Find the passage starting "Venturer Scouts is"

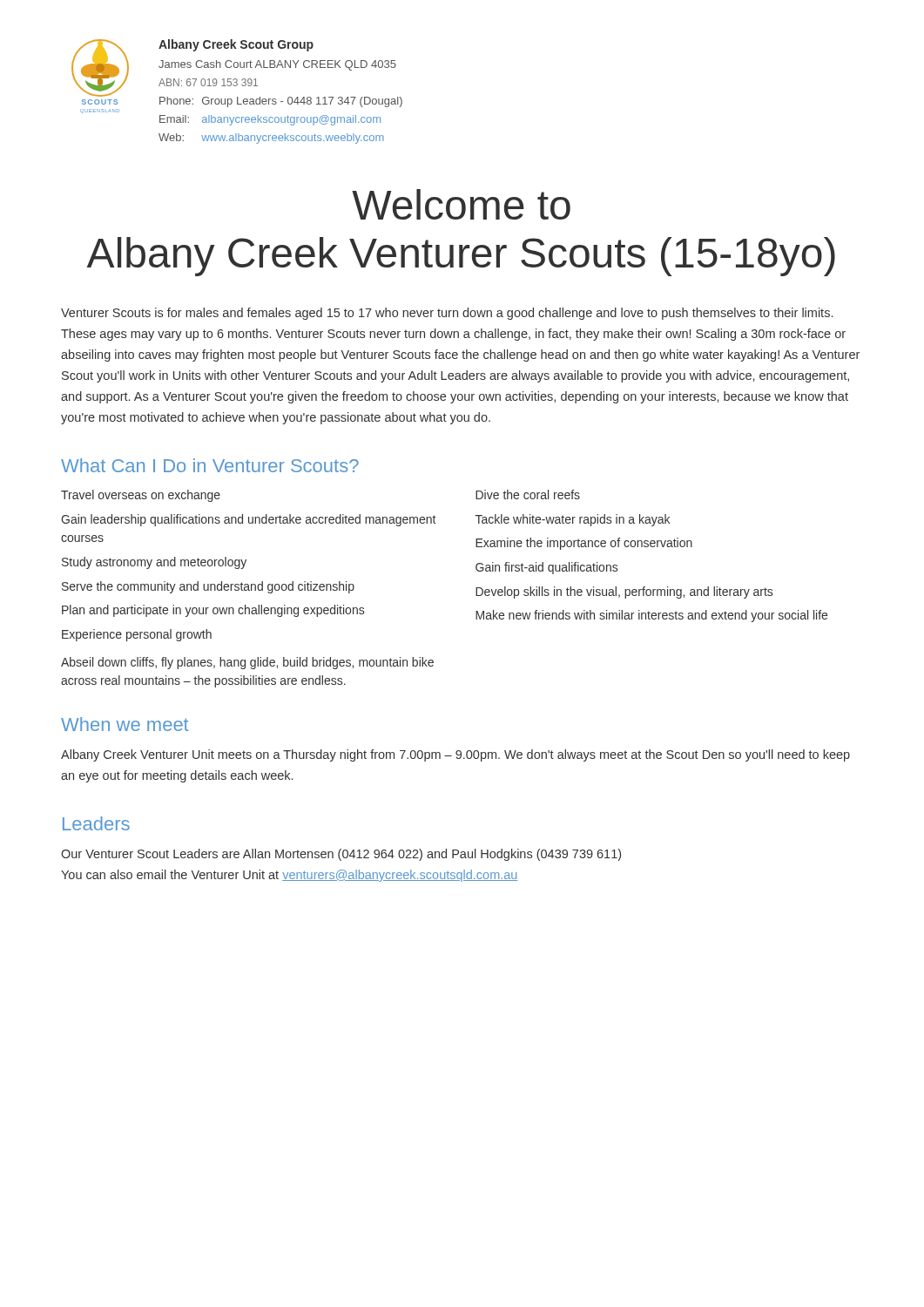460,365
